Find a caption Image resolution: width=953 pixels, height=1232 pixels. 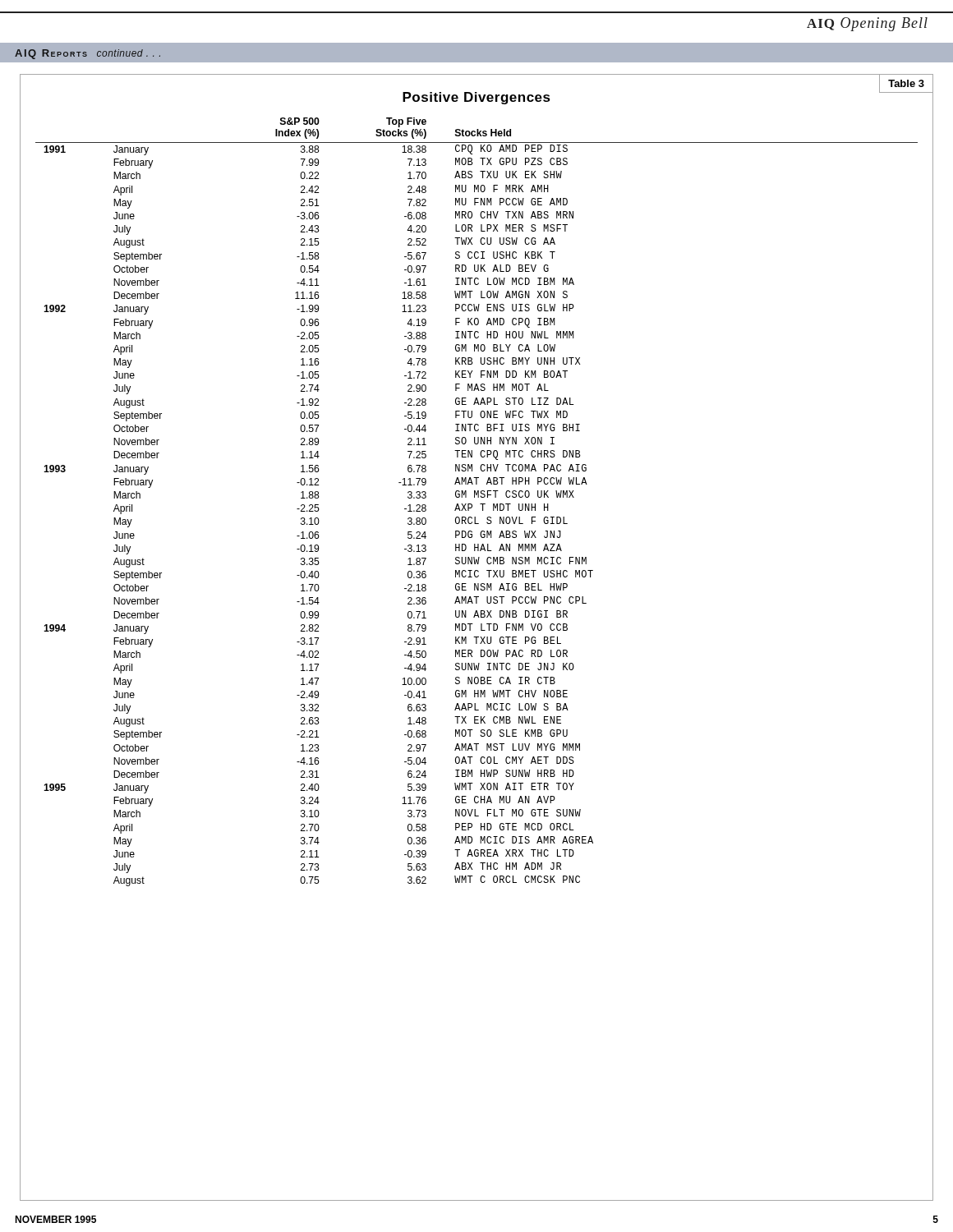(906, 83)
